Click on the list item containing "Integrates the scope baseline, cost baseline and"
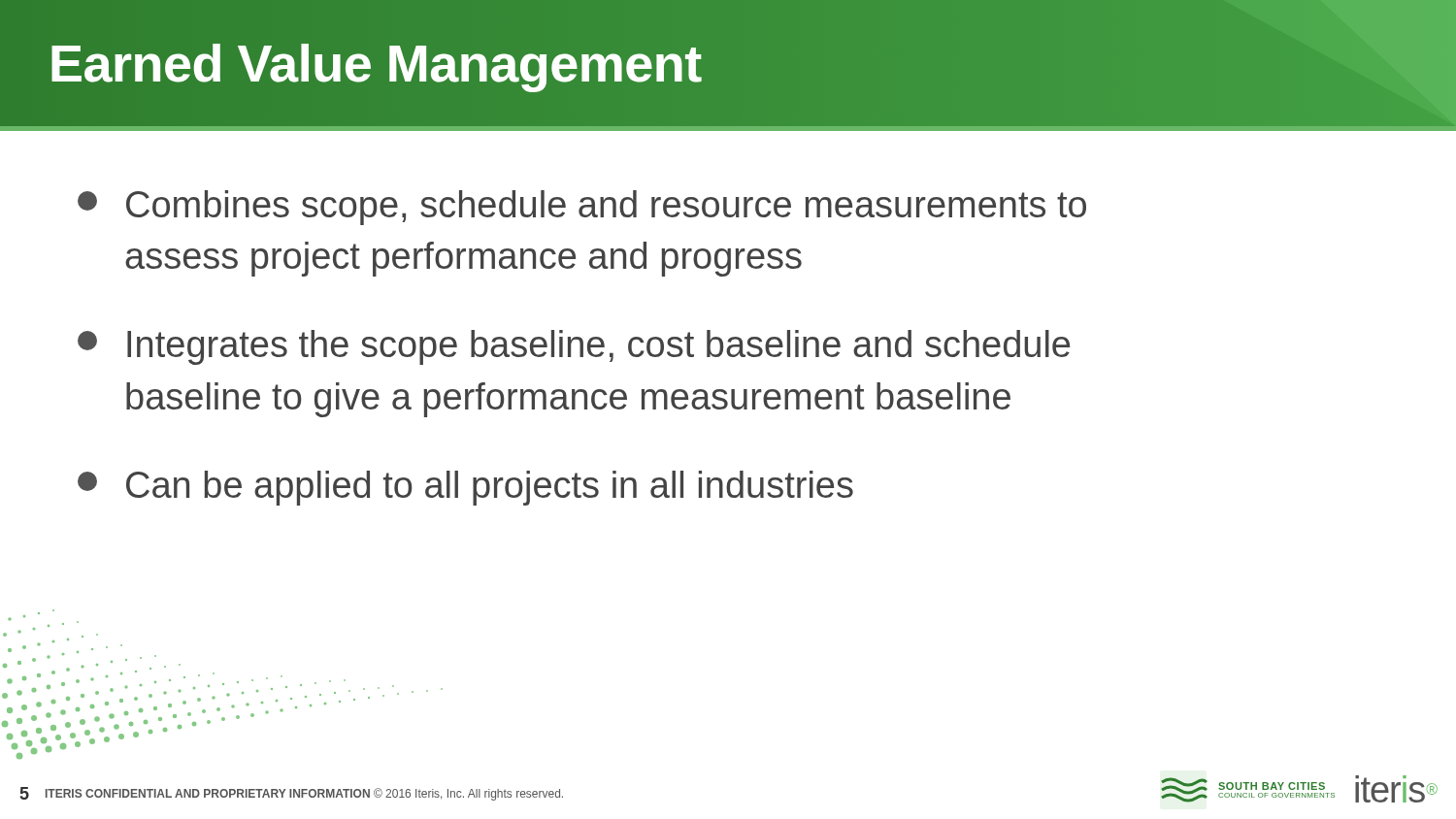This screenshot has width=1456, height=819. [575, 371]
